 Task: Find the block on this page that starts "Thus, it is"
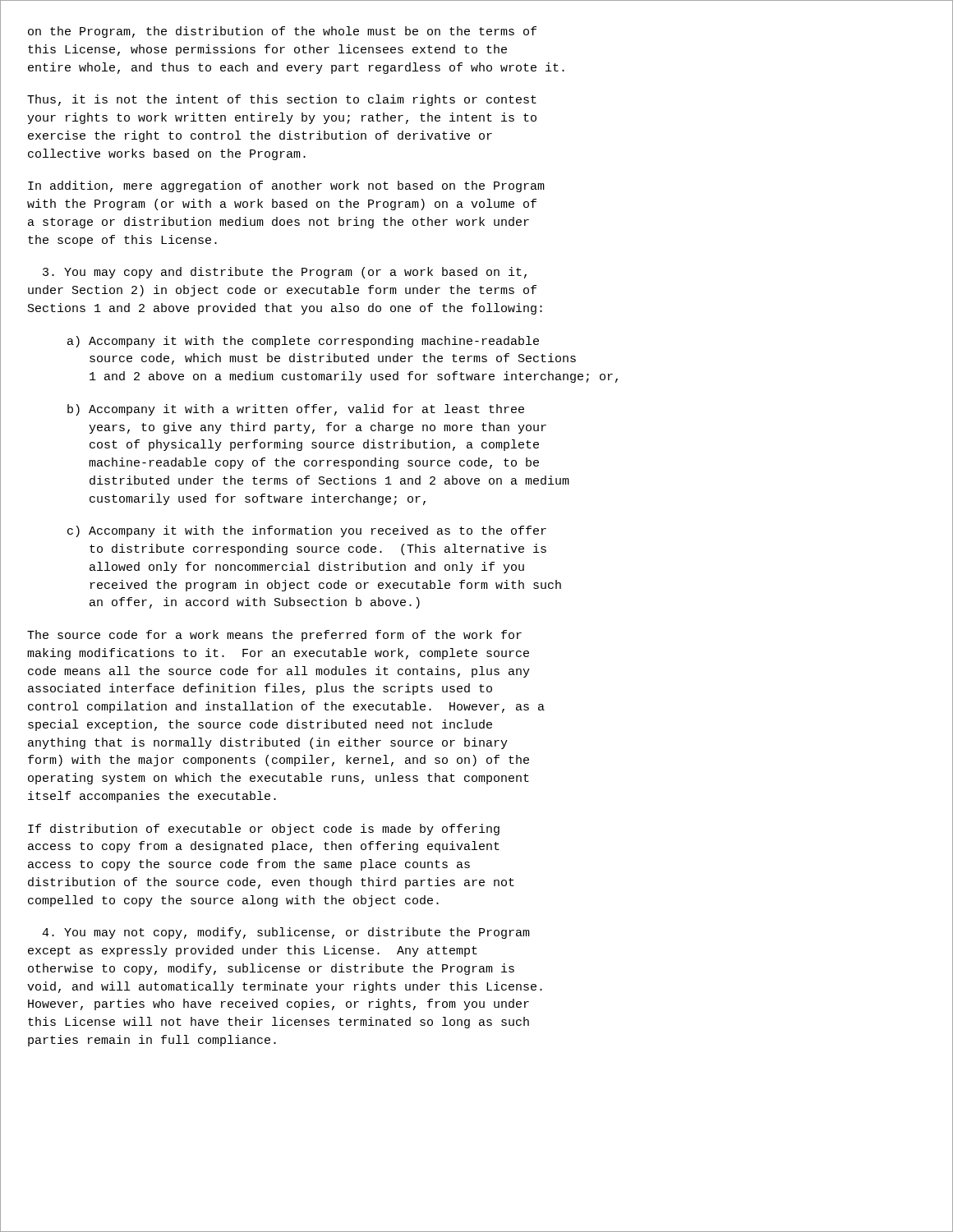(x=282, y=128)
